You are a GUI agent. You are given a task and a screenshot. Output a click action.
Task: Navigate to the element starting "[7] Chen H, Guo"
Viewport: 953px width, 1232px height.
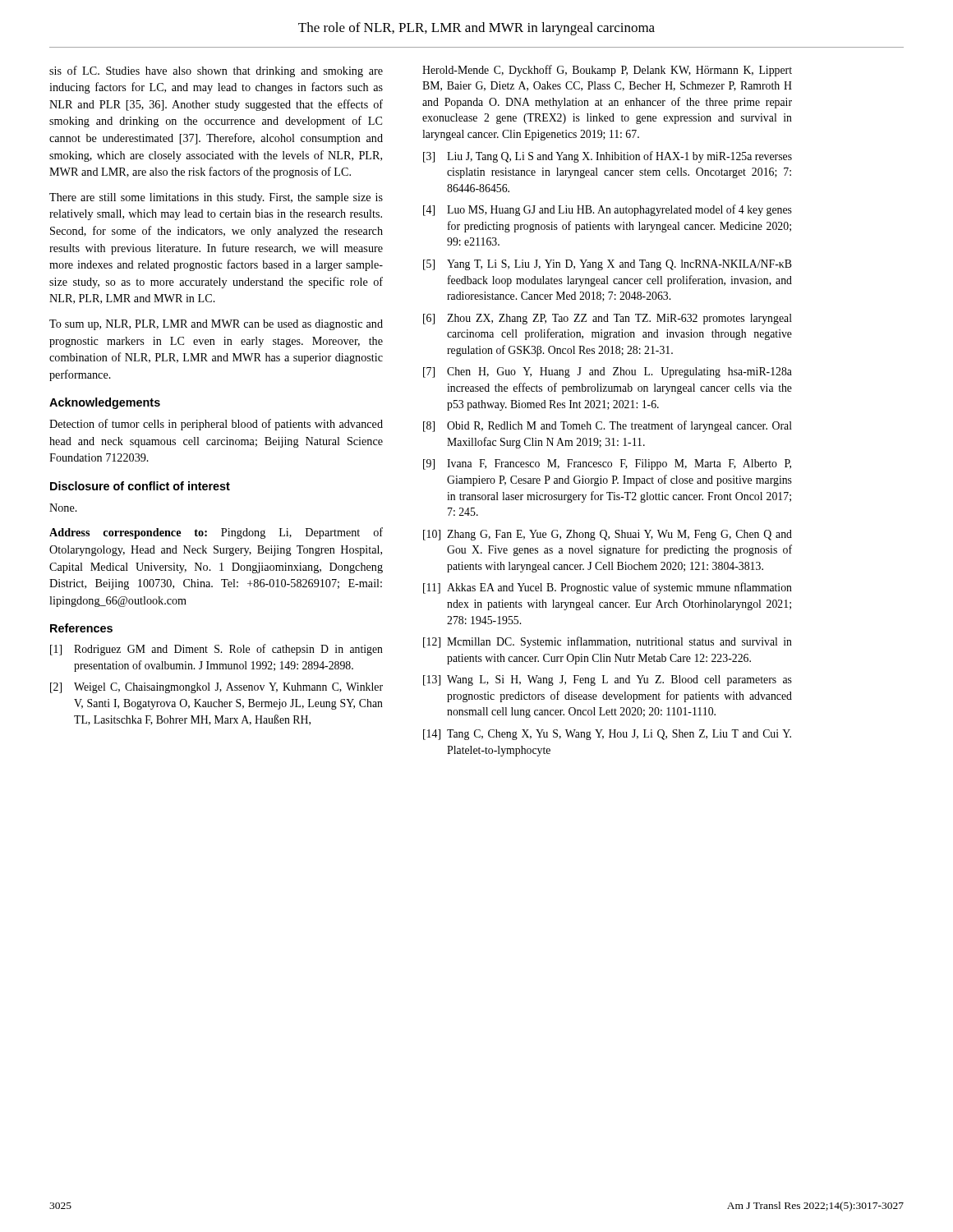pyautogui.click(x=607, y=388)
